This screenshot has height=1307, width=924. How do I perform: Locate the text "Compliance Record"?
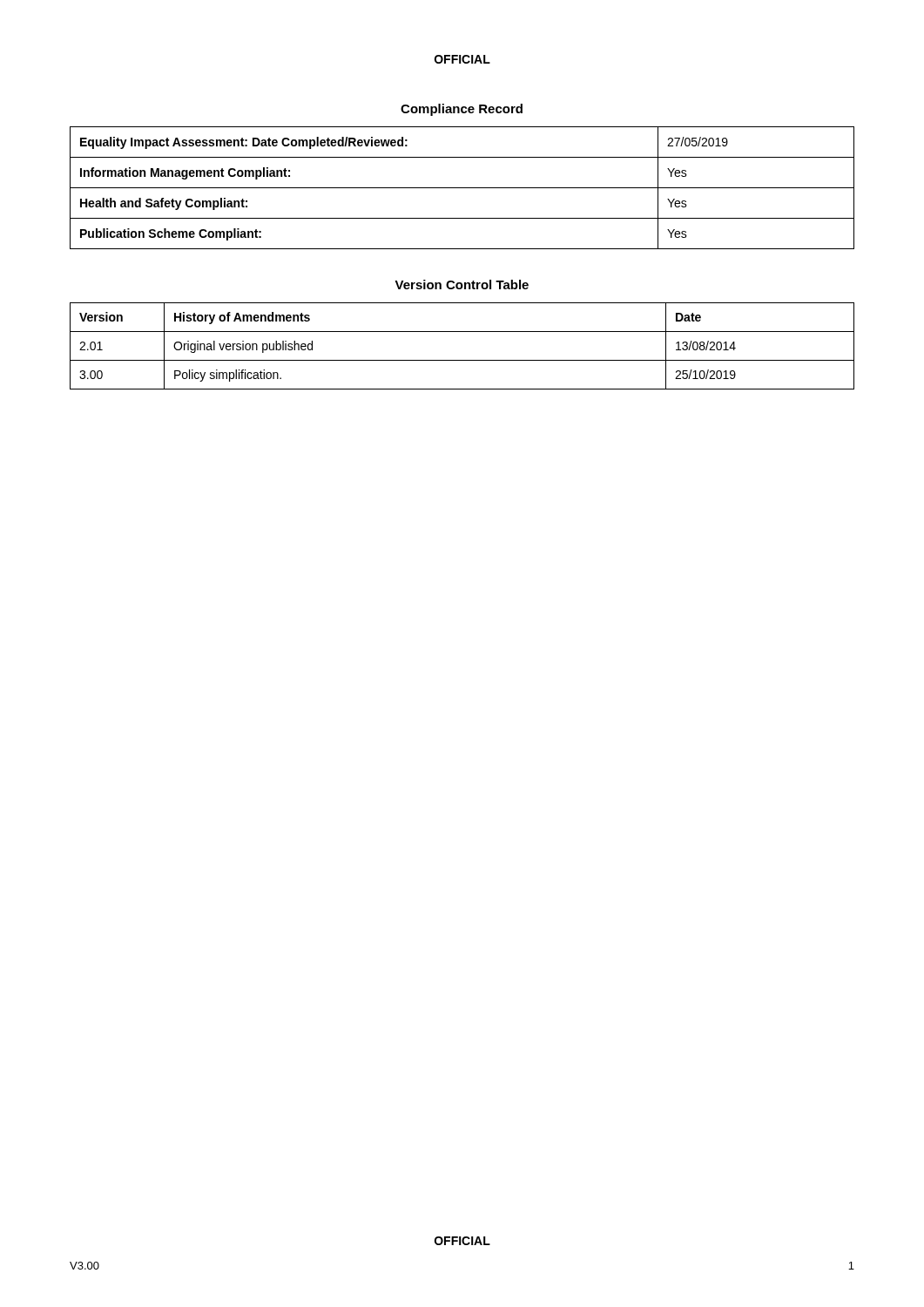coord(462,108)
